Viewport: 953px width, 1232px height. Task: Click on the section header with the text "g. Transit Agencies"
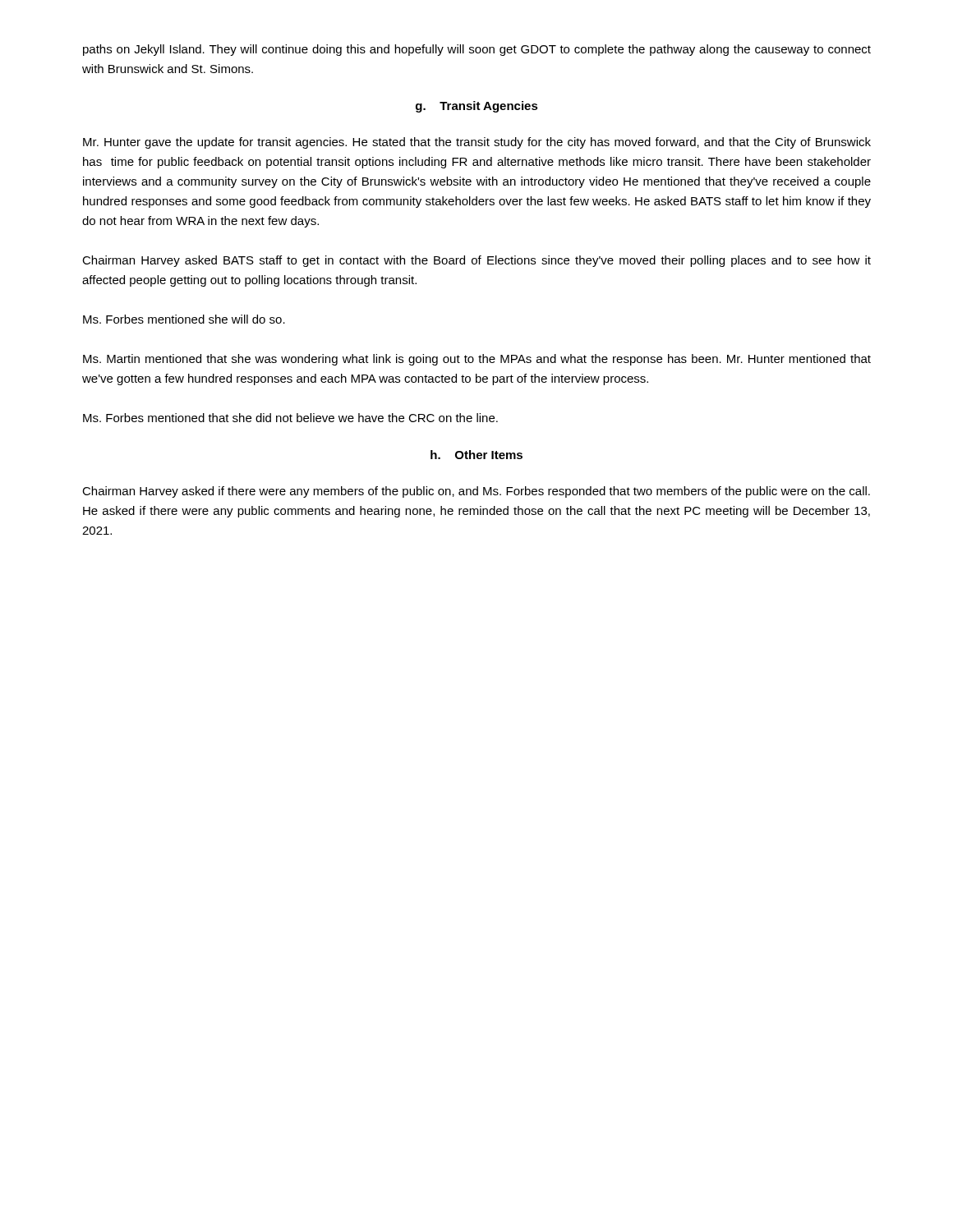click(x=476, y=106)
